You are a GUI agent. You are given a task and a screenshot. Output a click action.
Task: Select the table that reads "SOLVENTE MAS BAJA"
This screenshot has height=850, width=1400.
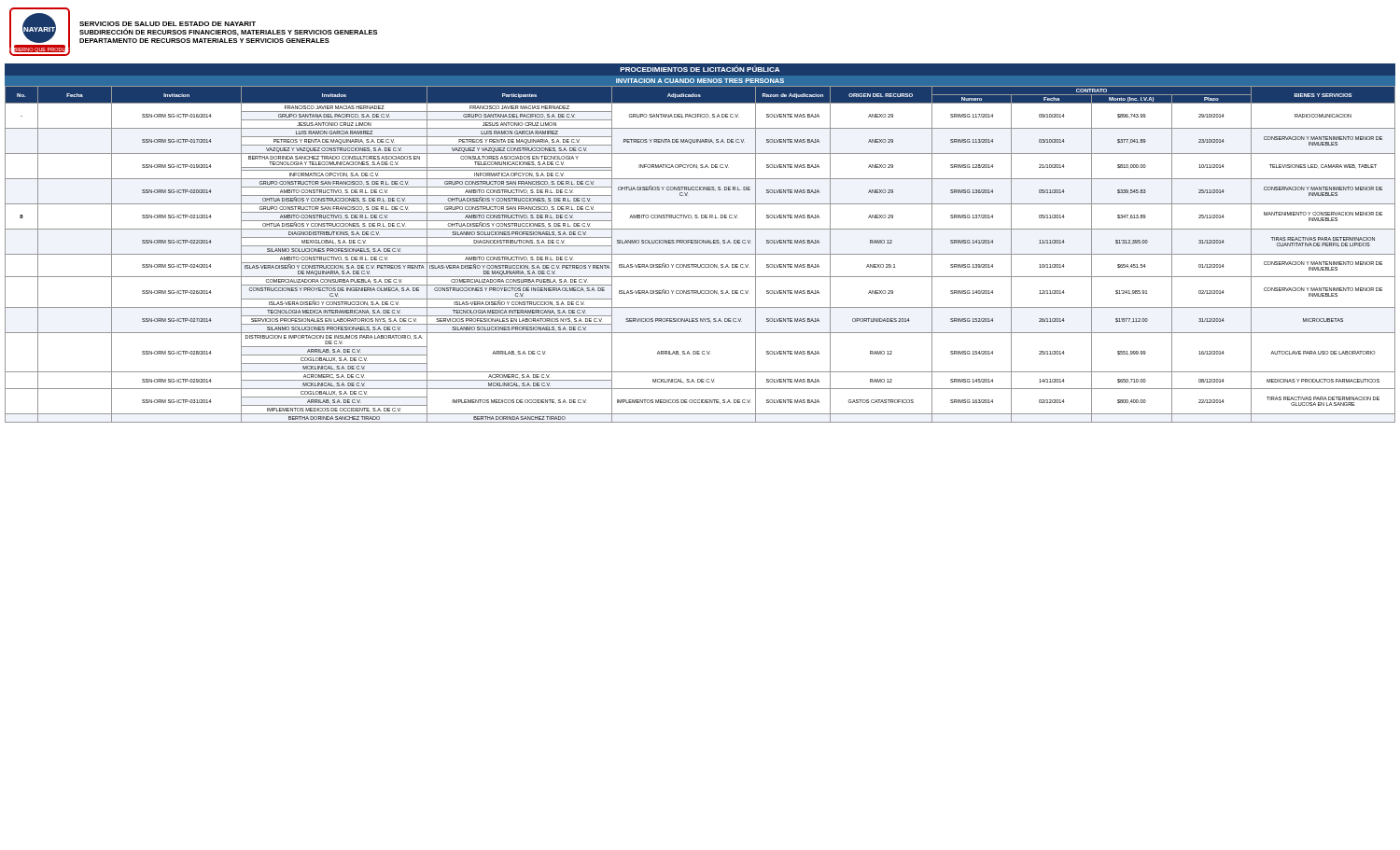pyautogui.click(x=700, y=254)
